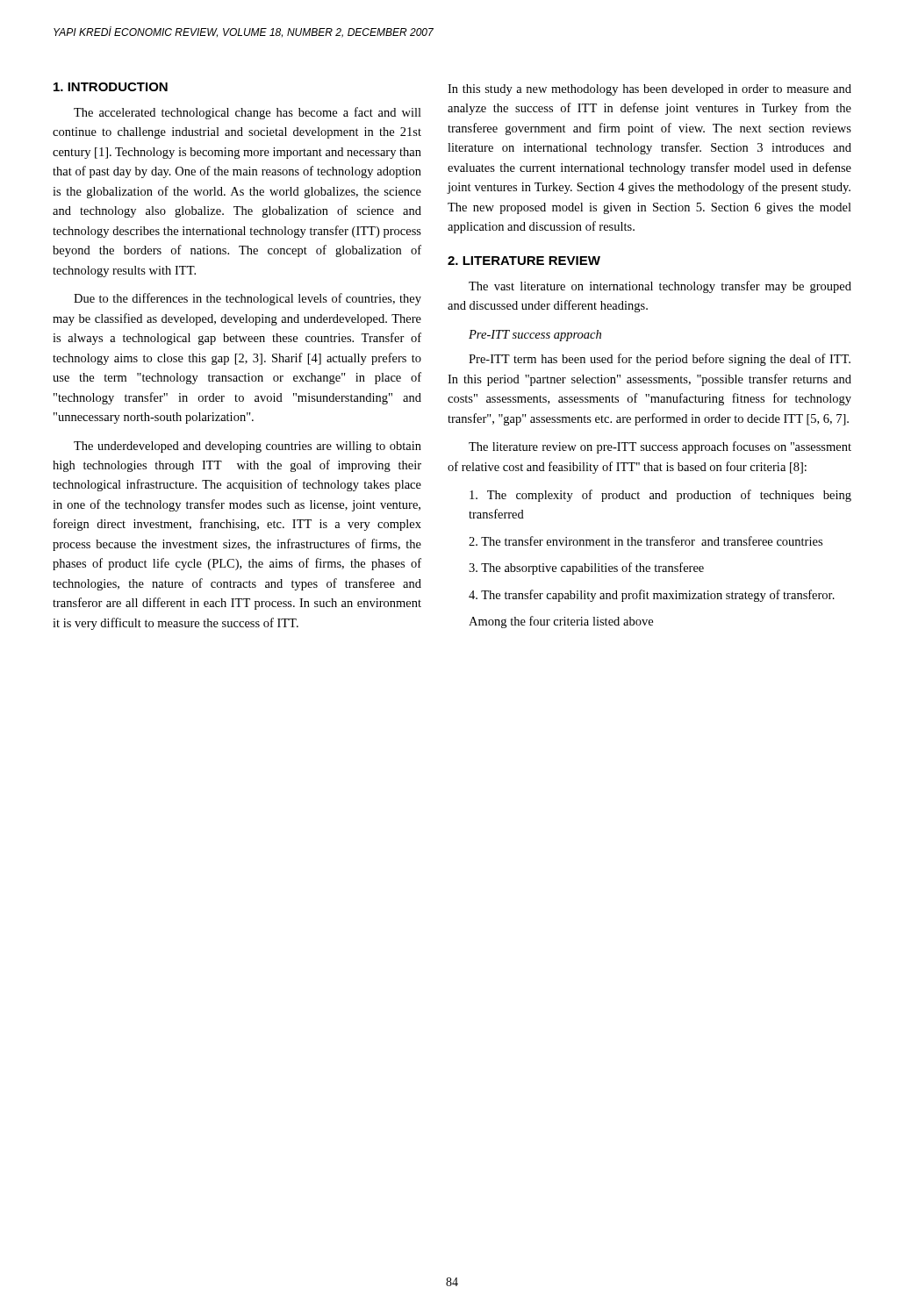Find the list item with the text "The complexity of"

(x=660, y=505)
